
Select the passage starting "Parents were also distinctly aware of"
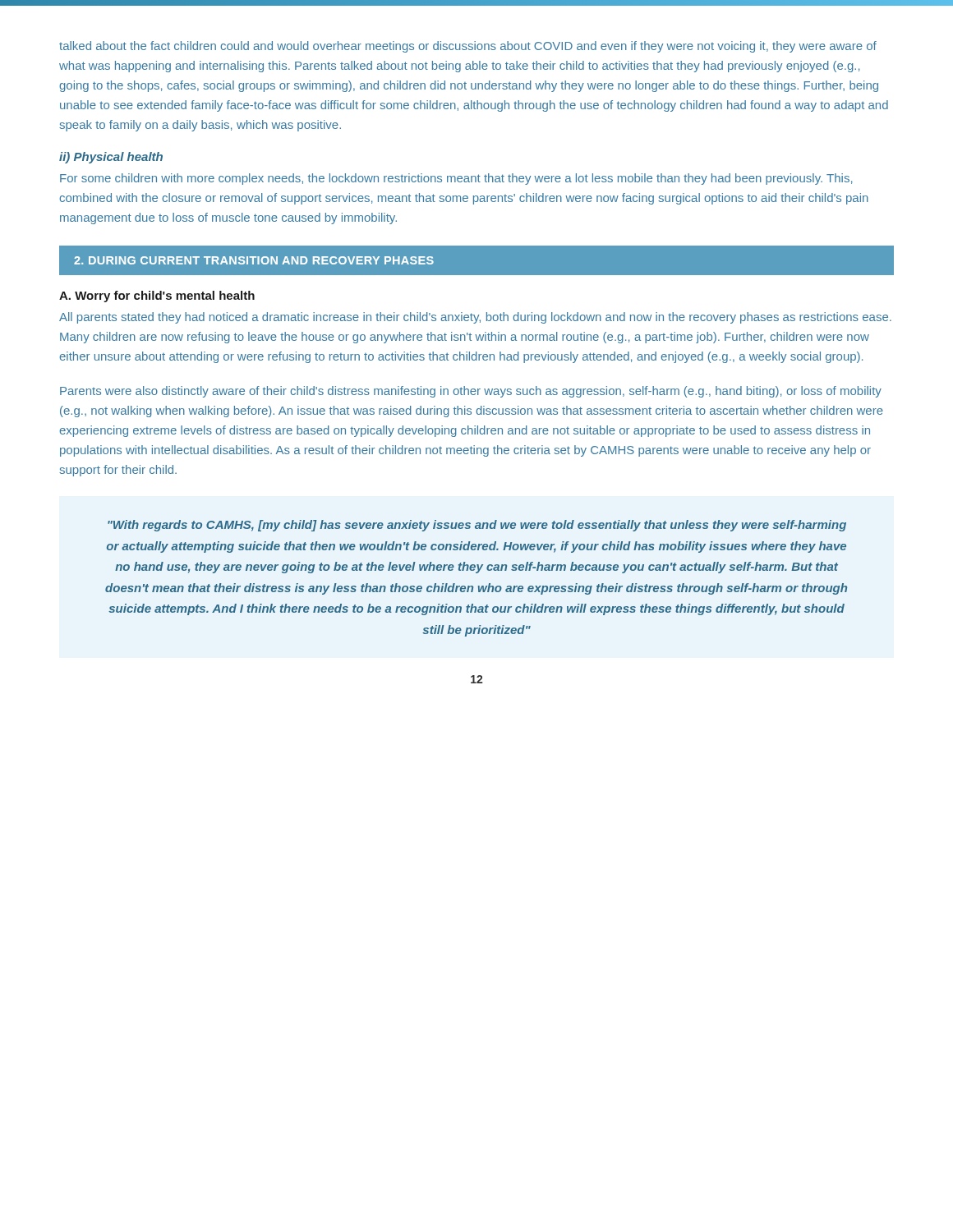click(x=471, y=430)
